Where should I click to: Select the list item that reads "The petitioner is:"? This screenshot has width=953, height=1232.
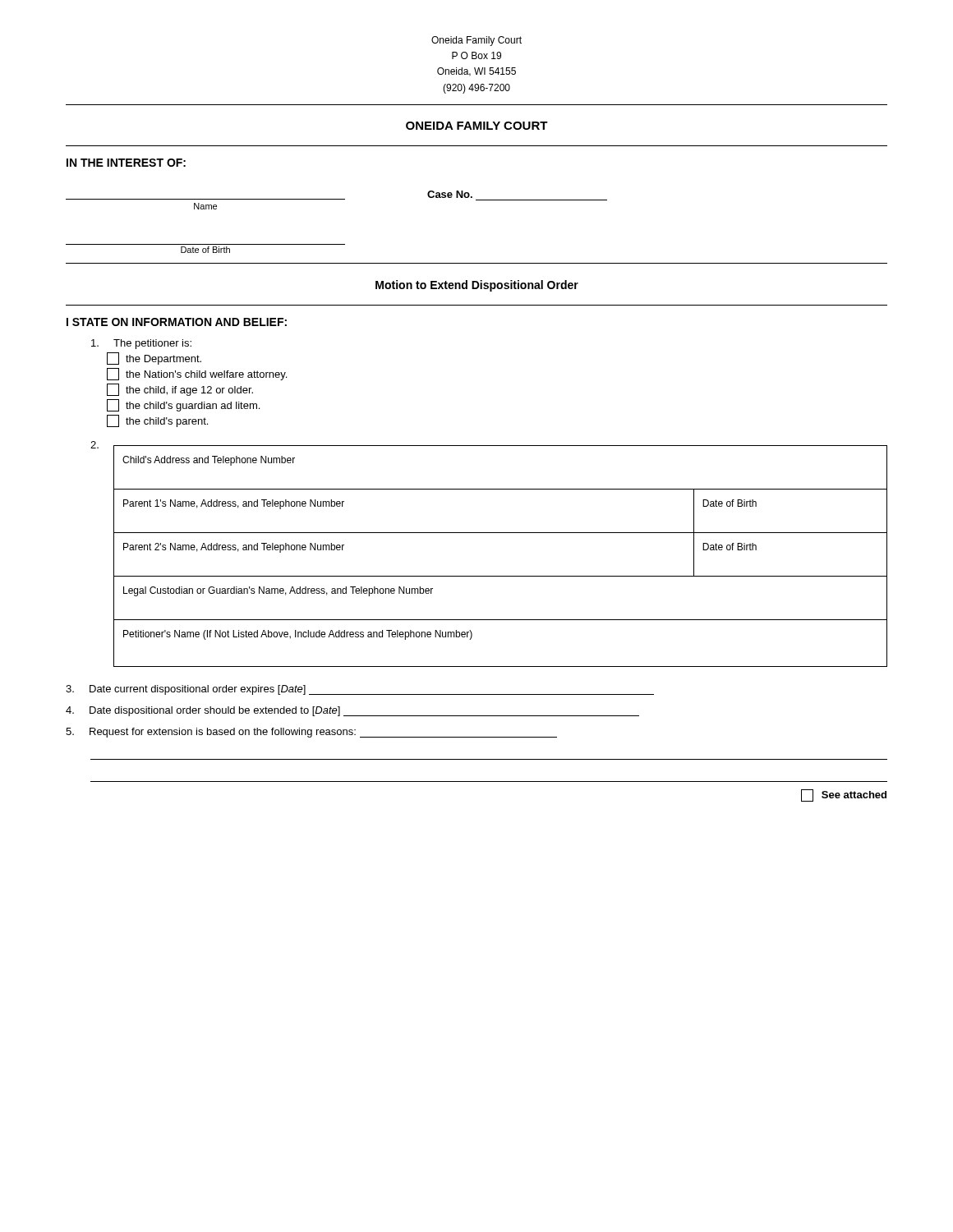(x=141, y=344)
